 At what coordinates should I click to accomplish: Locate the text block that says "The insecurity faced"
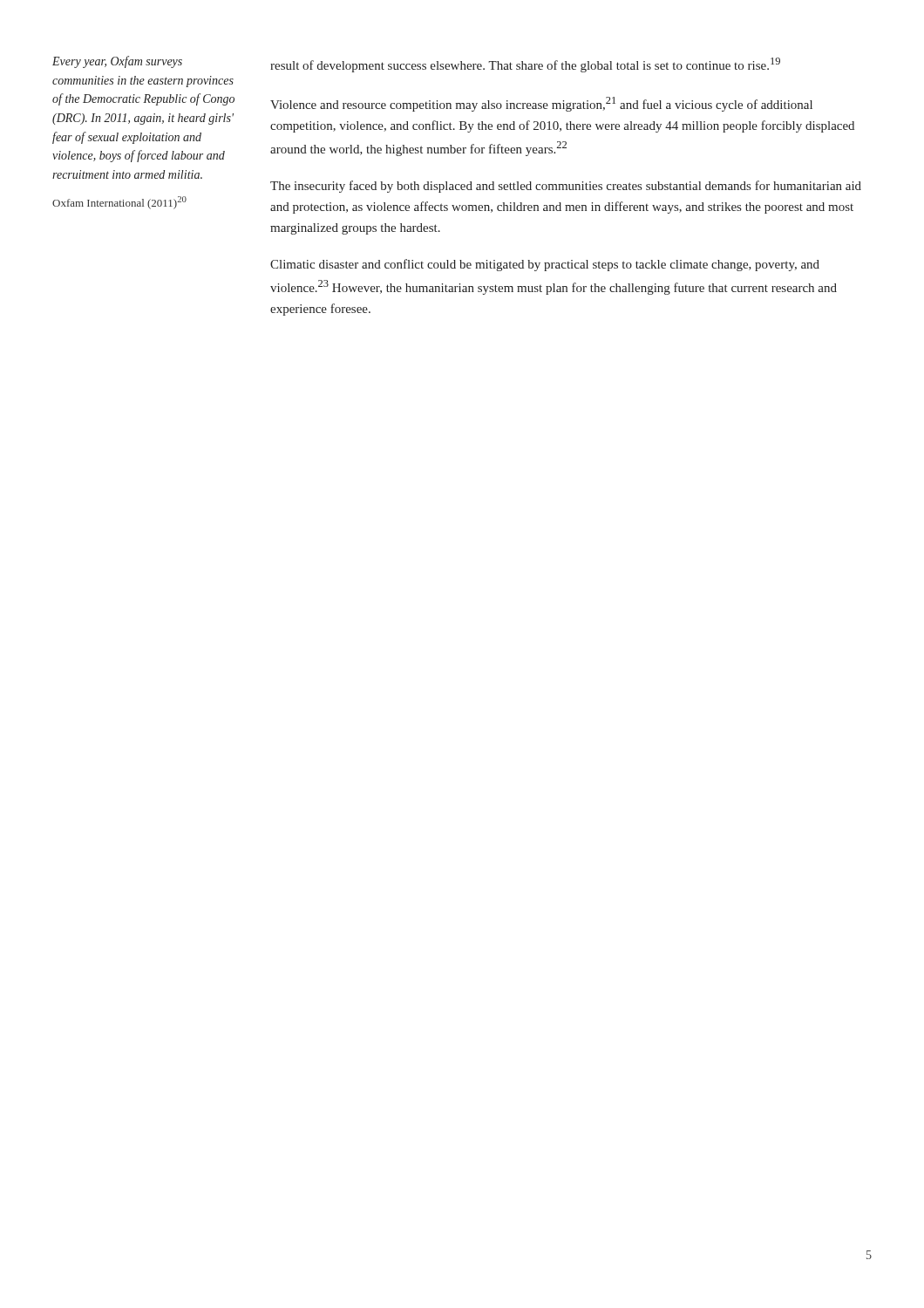(566, 207)
